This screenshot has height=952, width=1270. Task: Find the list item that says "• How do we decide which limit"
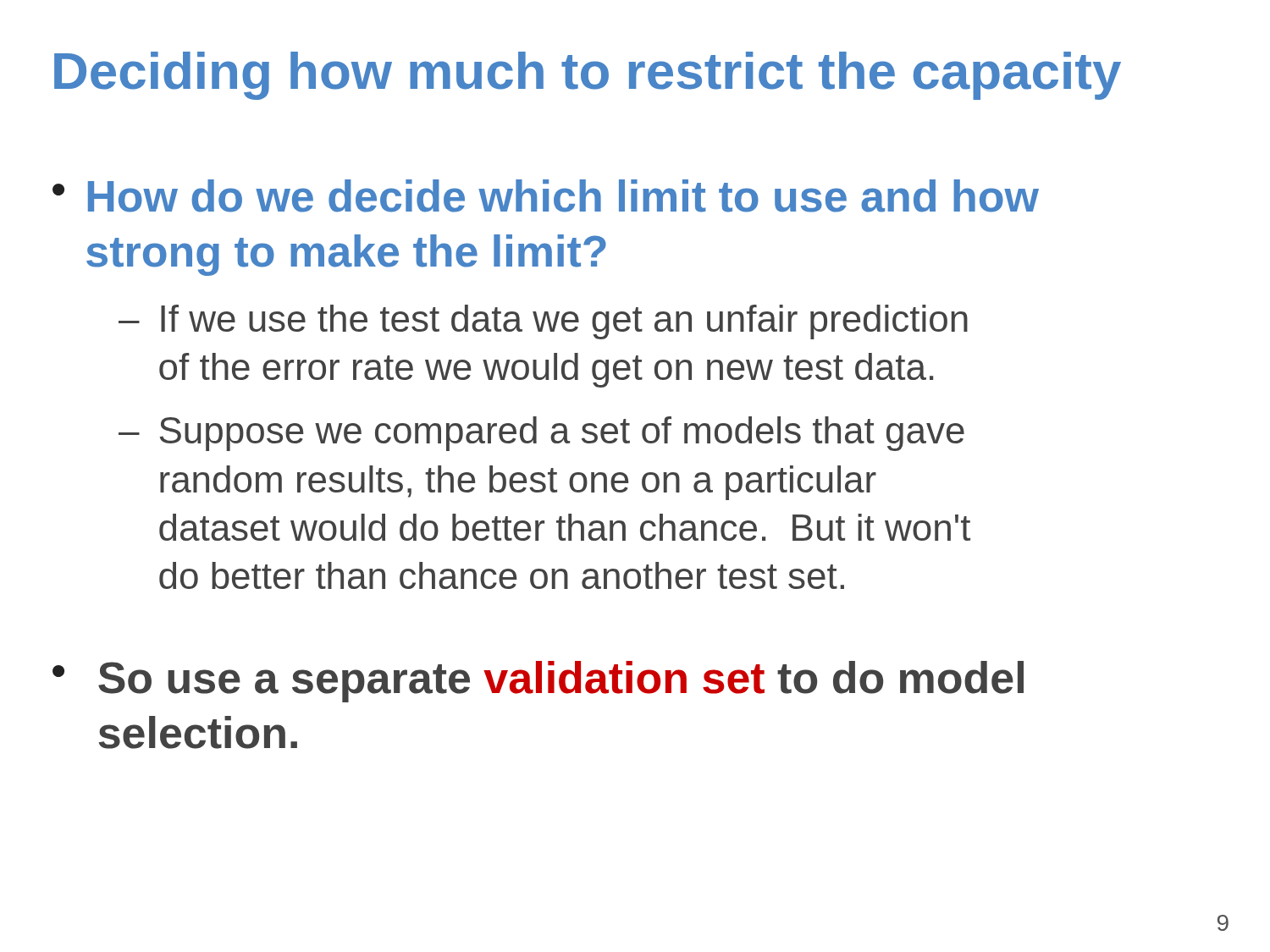click(x=545, y=224)
